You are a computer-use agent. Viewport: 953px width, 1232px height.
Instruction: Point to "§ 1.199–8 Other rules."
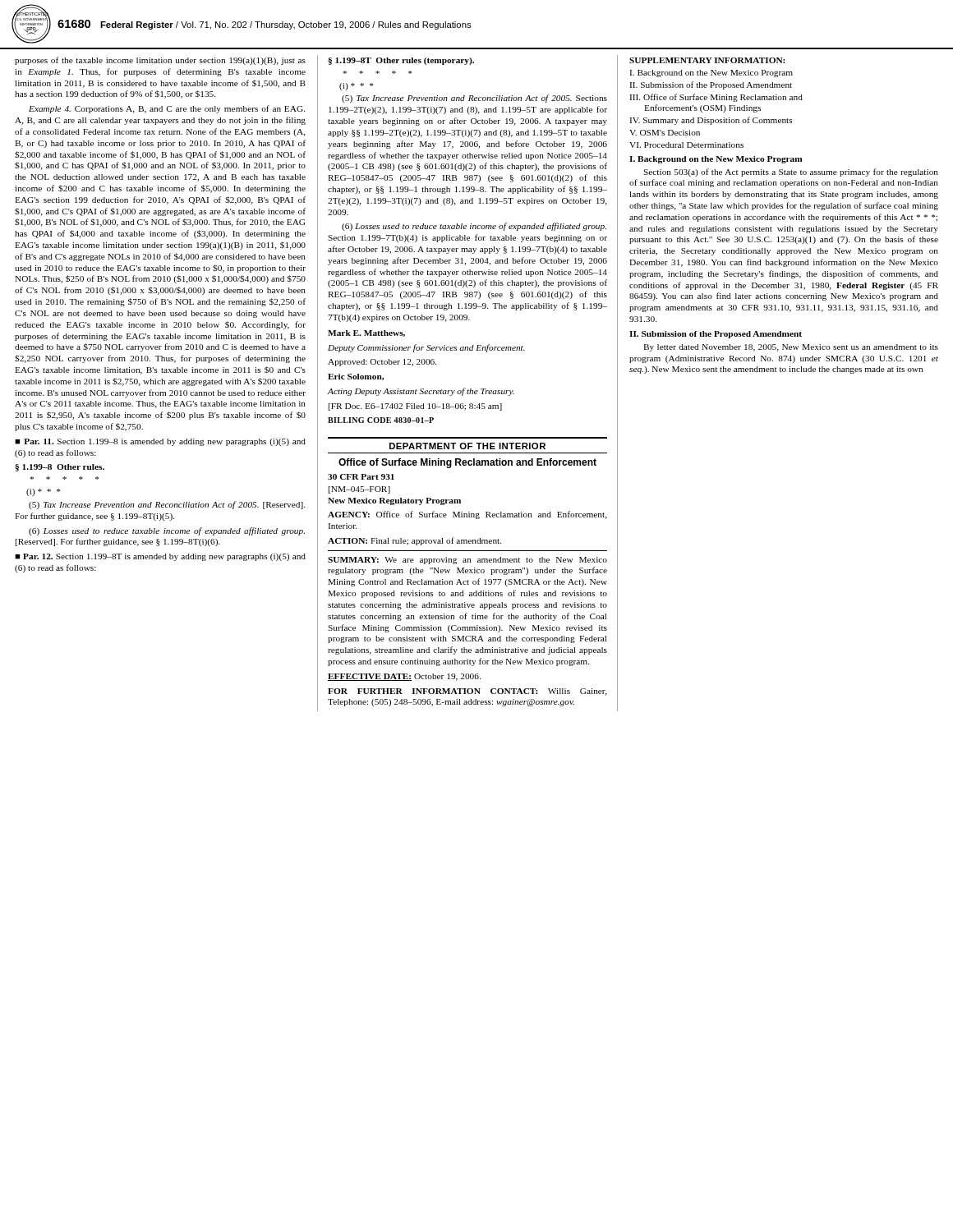tap(60, 468)
